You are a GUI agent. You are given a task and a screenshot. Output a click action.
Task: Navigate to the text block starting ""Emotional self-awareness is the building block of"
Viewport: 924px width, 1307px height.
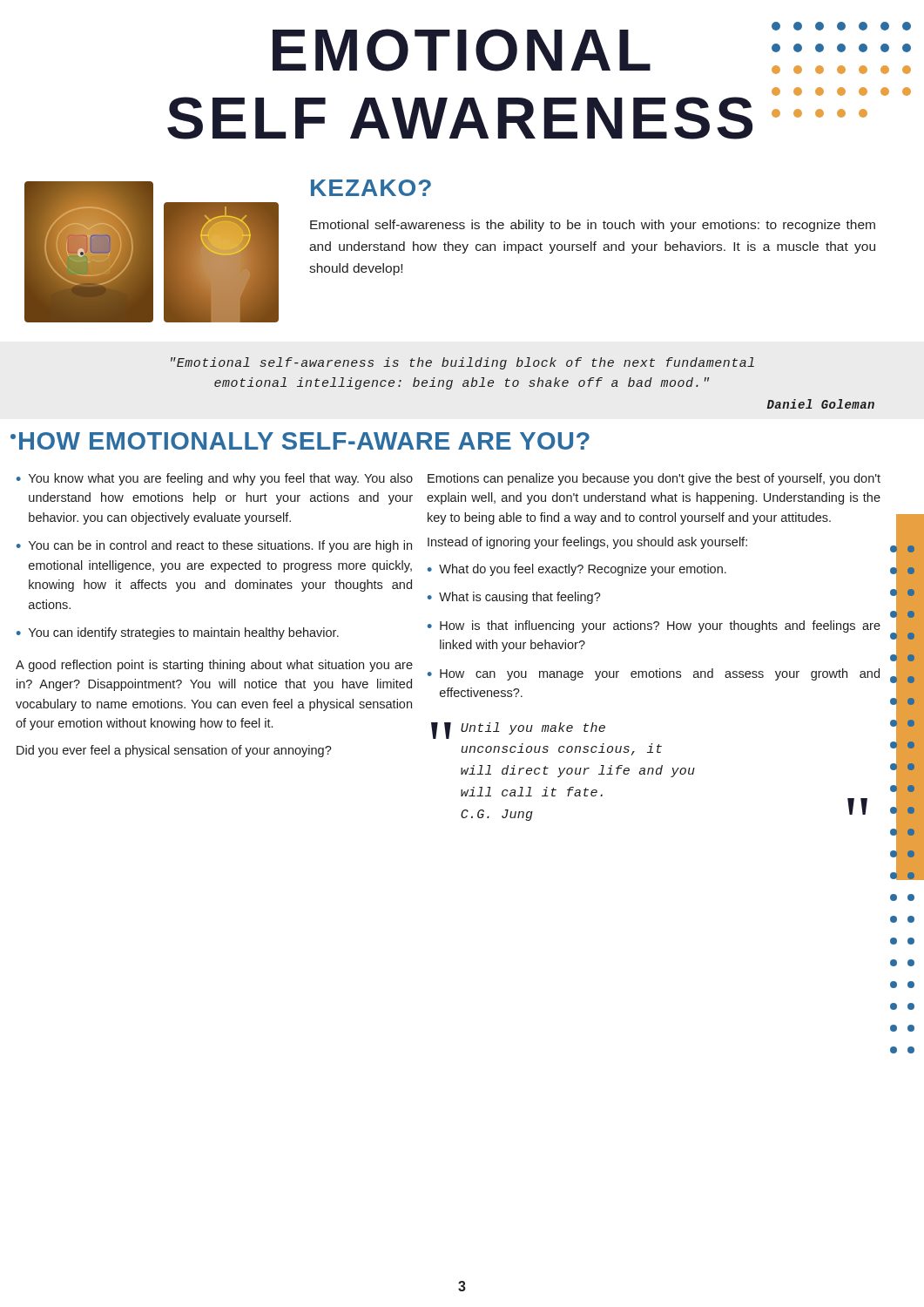tap(462, 383)
